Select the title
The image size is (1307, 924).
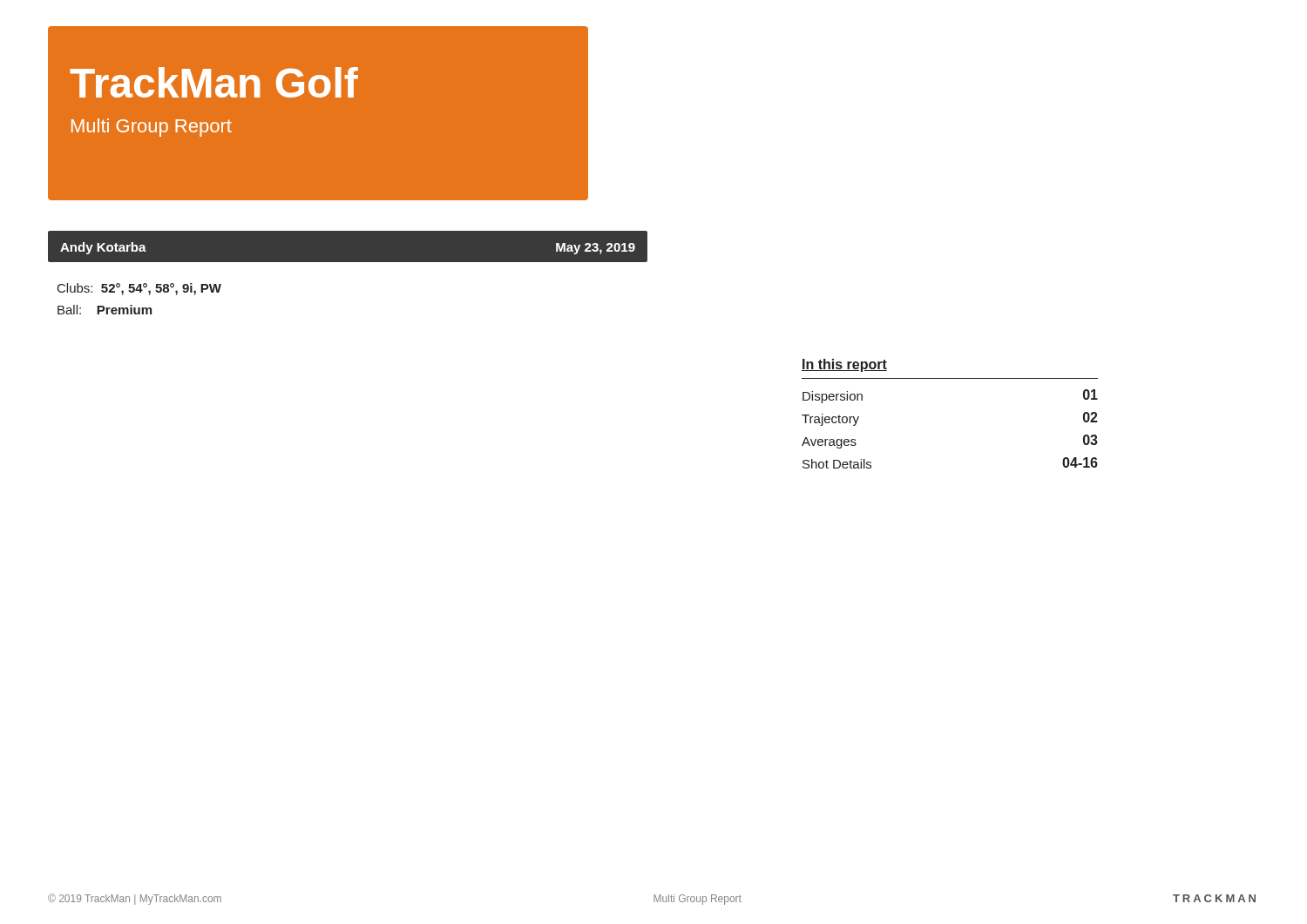[x=214, y=83]
